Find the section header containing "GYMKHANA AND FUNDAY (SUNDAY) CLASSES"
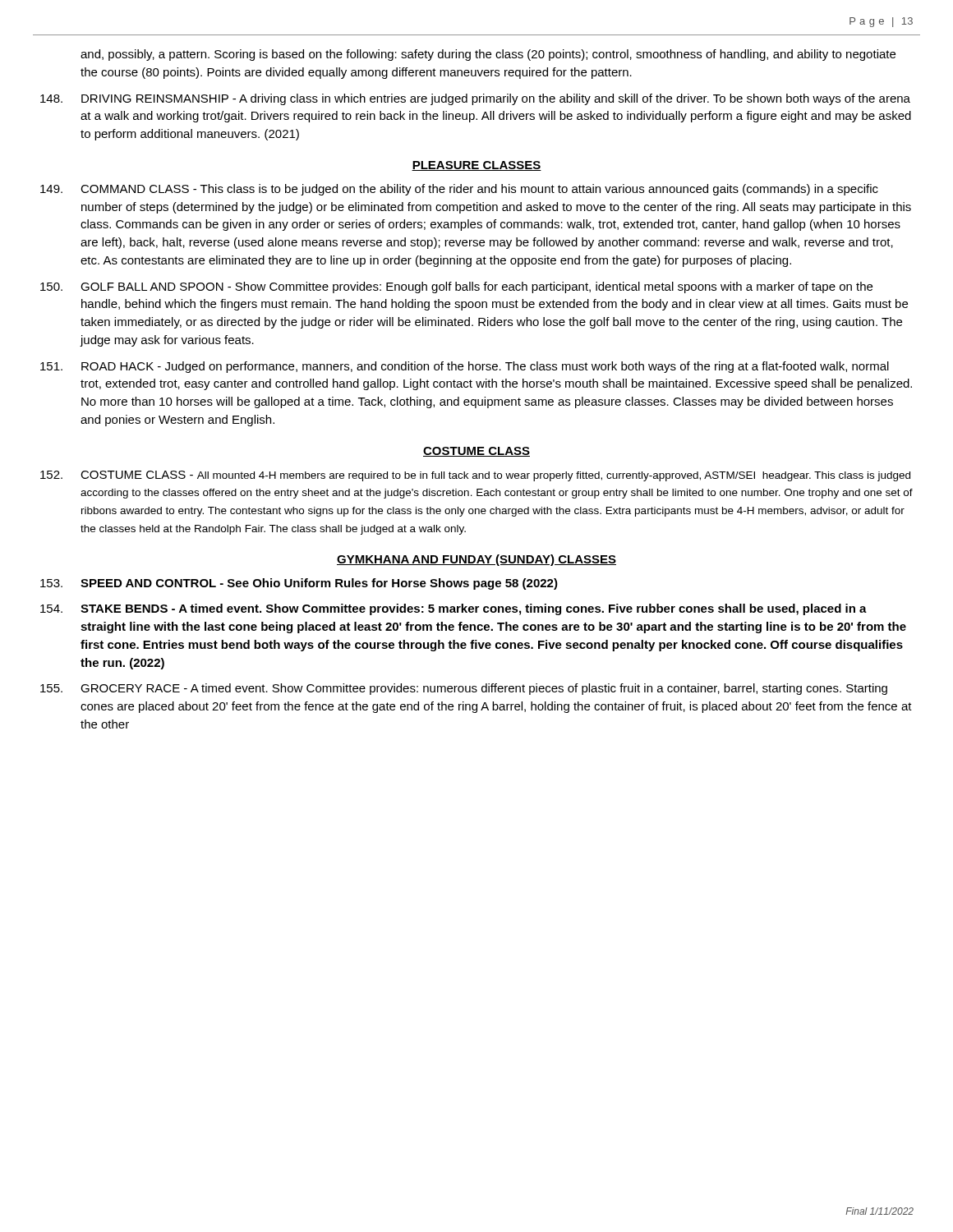This screenshot has height=1232, width=953. click(x=476, y=559)
